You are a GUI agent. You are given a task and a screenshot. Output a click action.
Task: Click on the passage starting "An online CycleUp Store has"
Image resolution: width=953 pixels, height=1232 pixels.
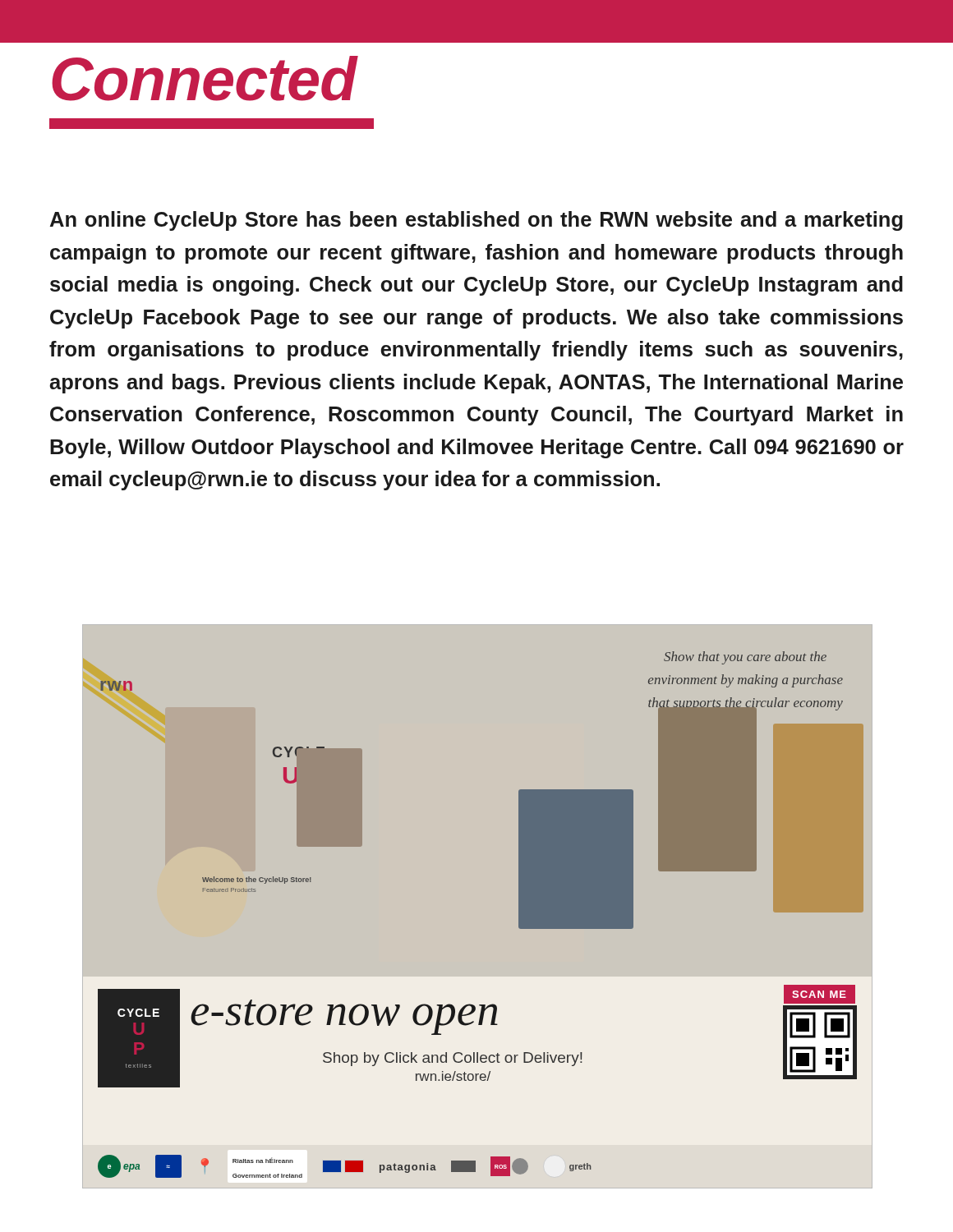(x=476, y=349)
